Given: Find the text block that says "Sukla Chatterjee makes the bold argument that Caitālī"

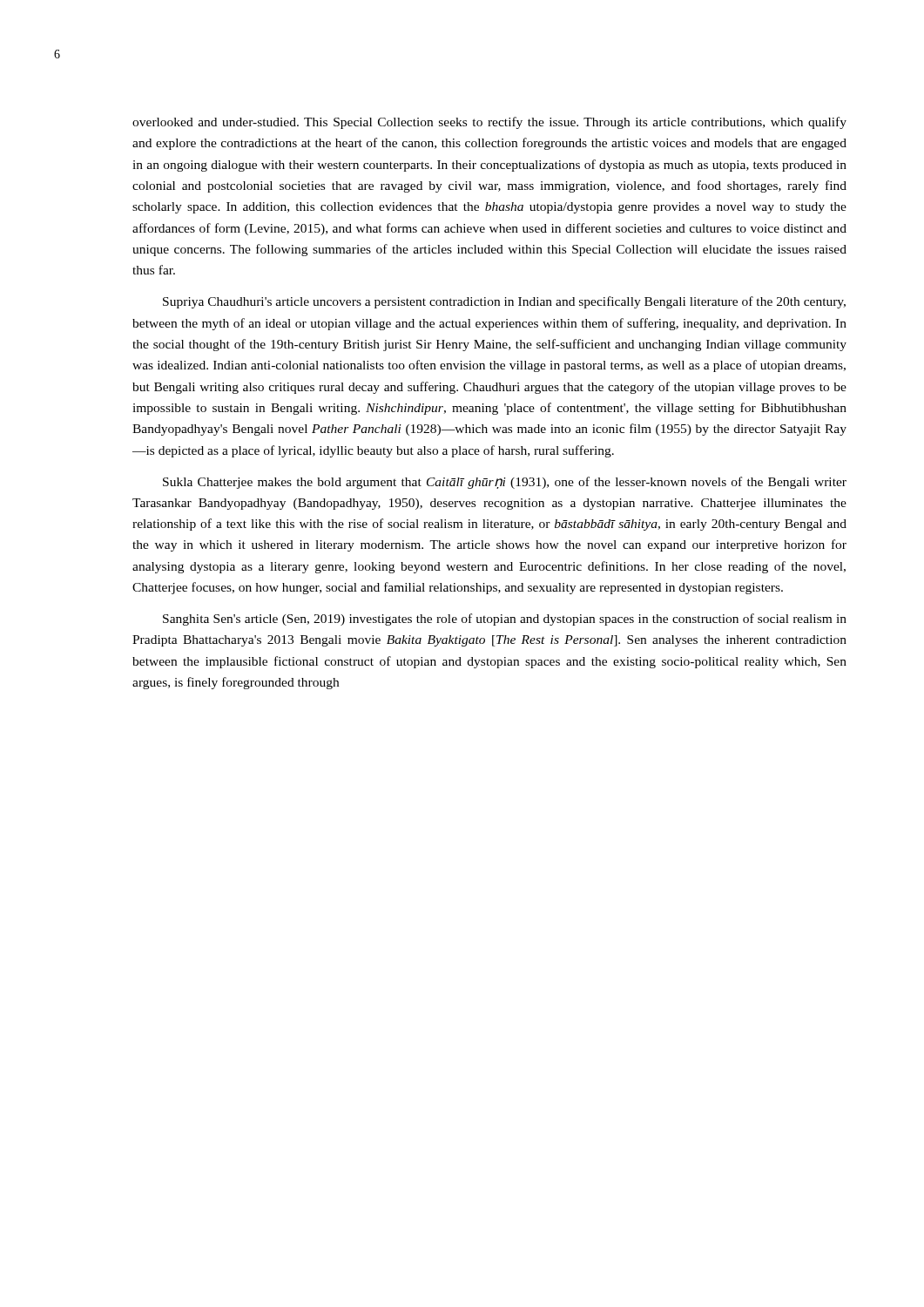Looking at the screenshot, I should (x=489, y=534).
